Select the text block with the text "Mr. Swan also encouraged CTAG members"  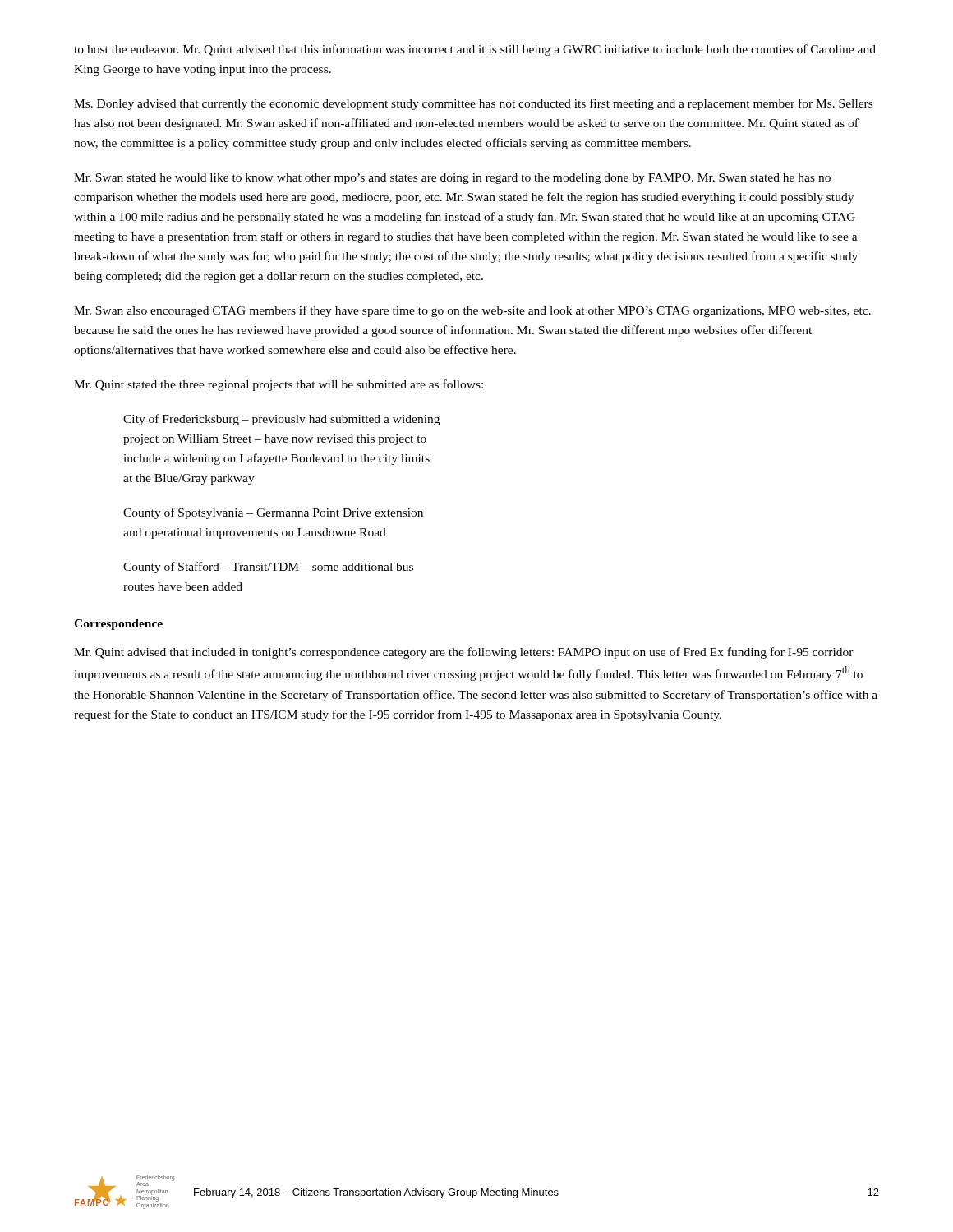coord(473,330)
